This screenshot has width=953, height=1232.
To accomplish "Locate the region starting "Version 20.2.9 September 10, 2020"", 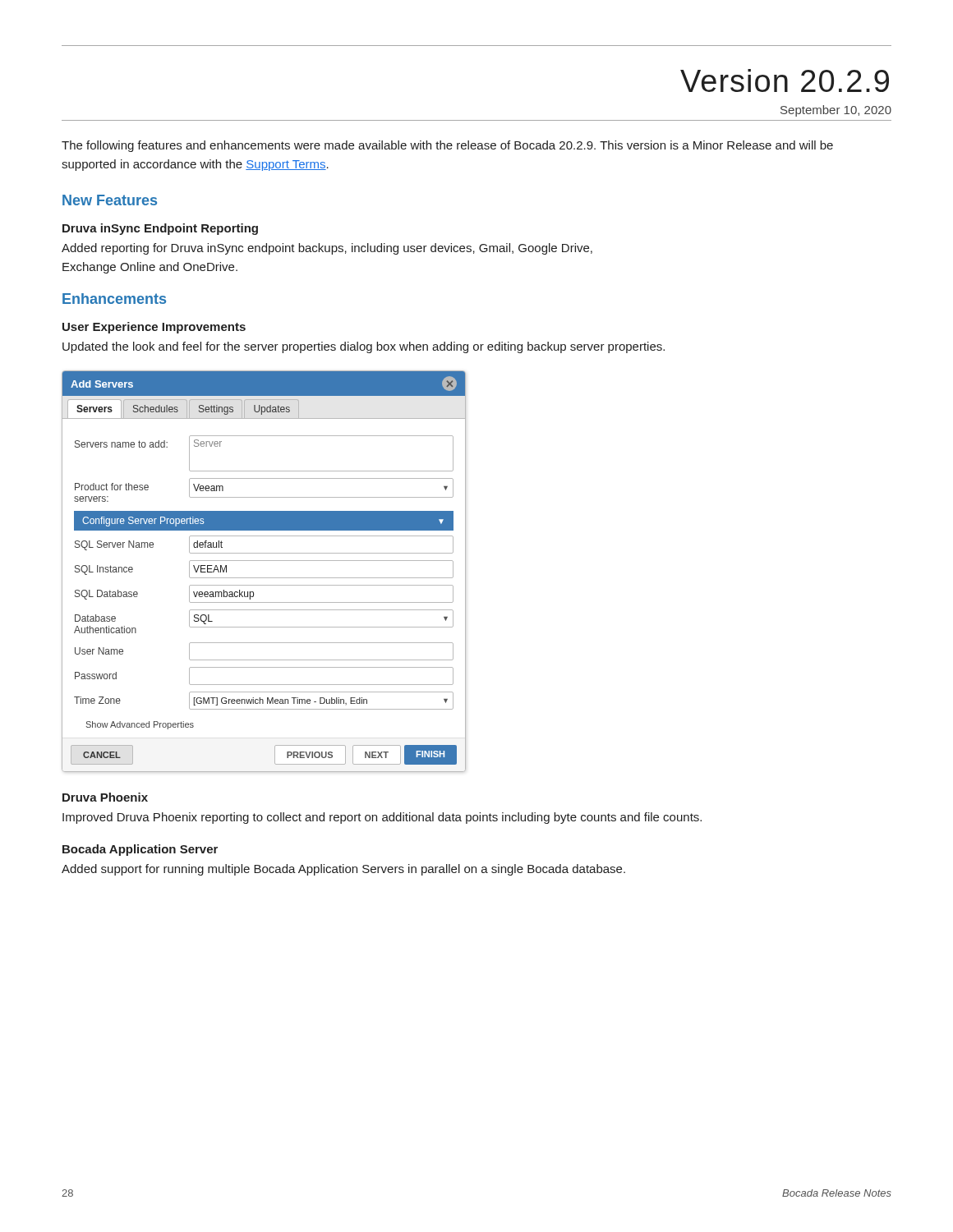I will (785, 80).
